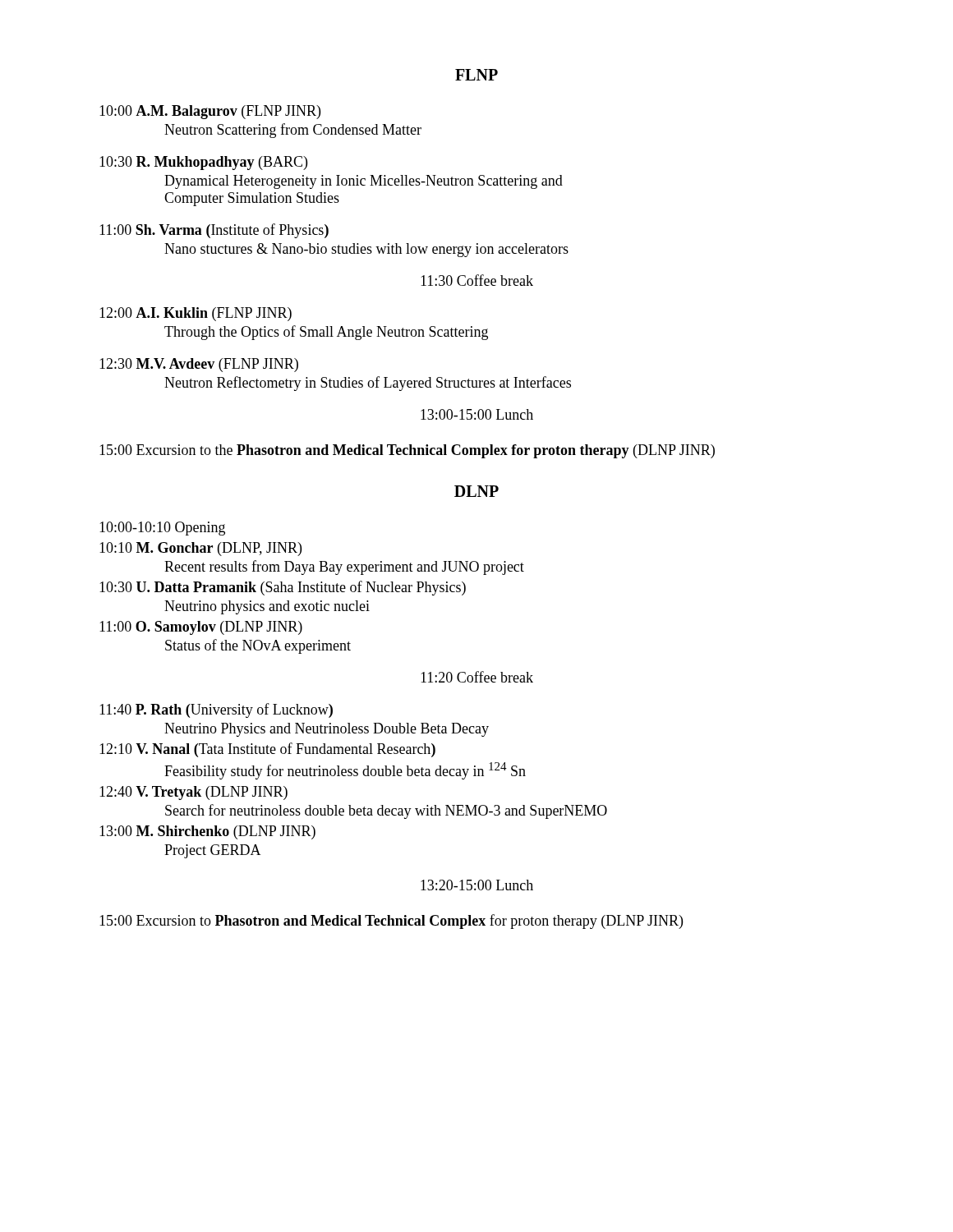Navigate to the text block starting "11:20 Coffee break"

tap(476, 678)
